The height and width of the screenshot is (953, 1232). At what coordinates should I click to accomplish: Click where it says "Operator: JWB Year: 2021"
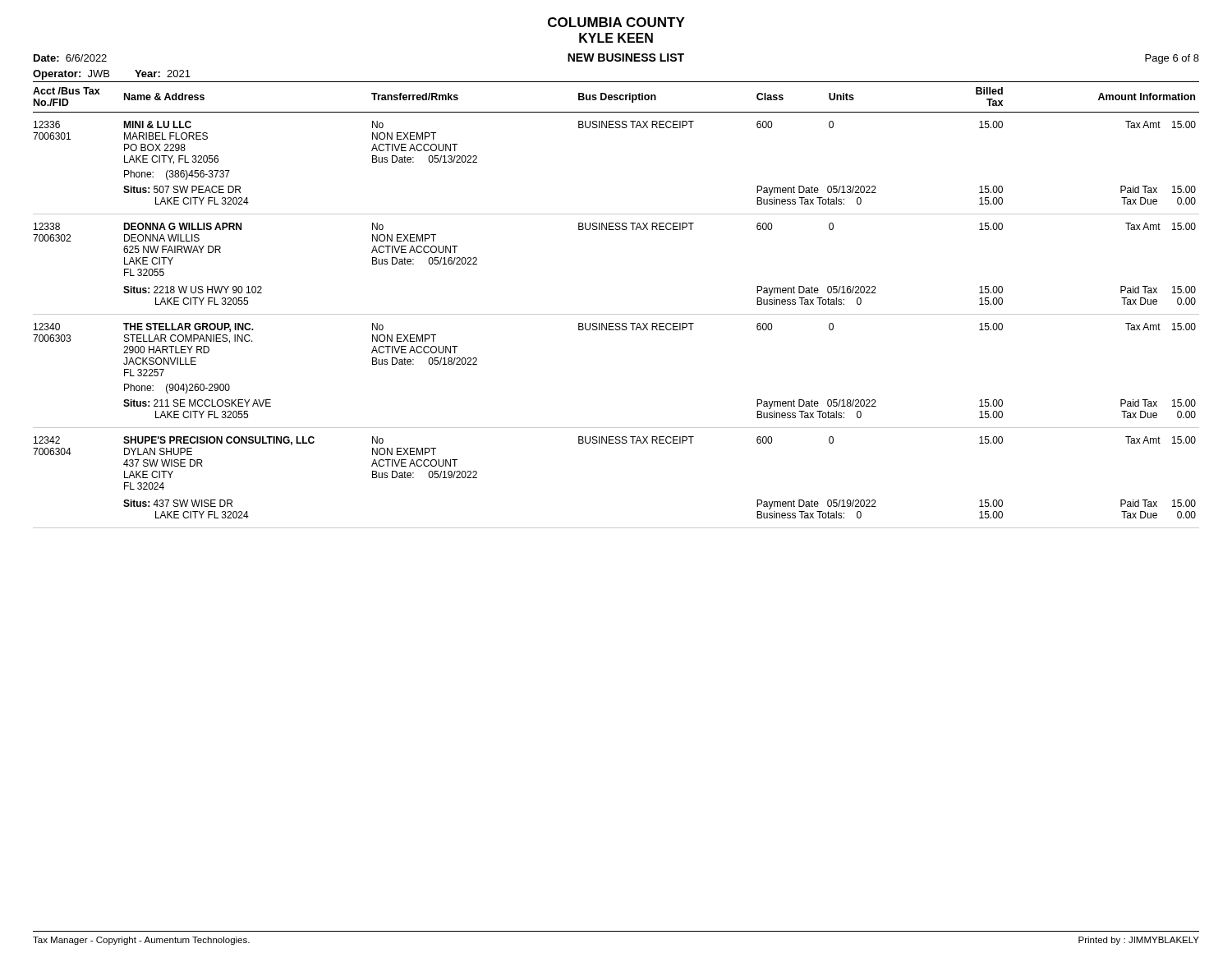pyautogui.click(x=112, y=74)
